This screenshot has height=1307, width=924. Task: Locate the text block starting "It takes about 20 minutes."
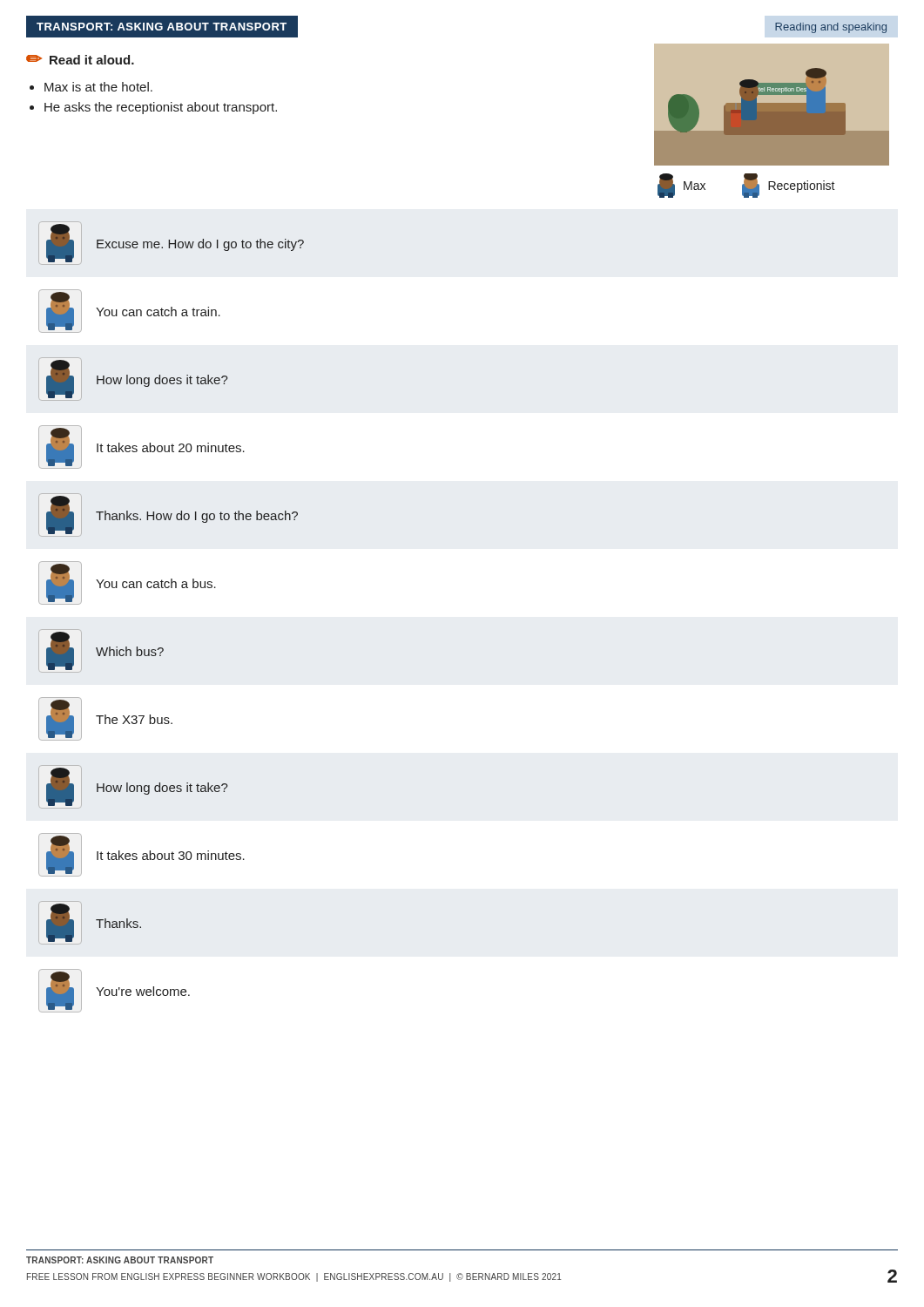click(142, 447)
